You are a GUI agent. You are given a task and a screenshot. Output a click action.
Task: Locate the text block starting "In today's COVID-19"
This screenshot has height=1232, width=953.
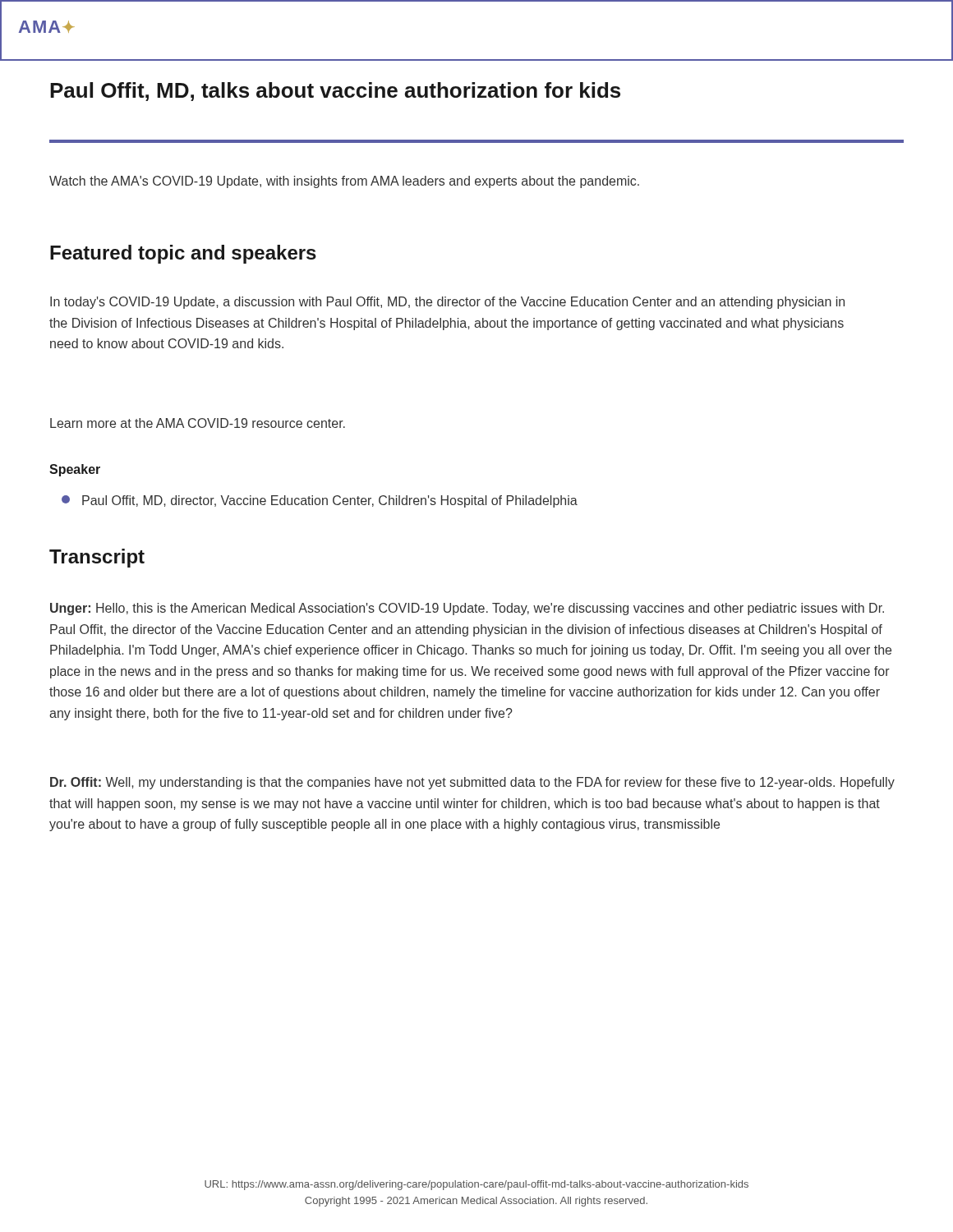447,323
